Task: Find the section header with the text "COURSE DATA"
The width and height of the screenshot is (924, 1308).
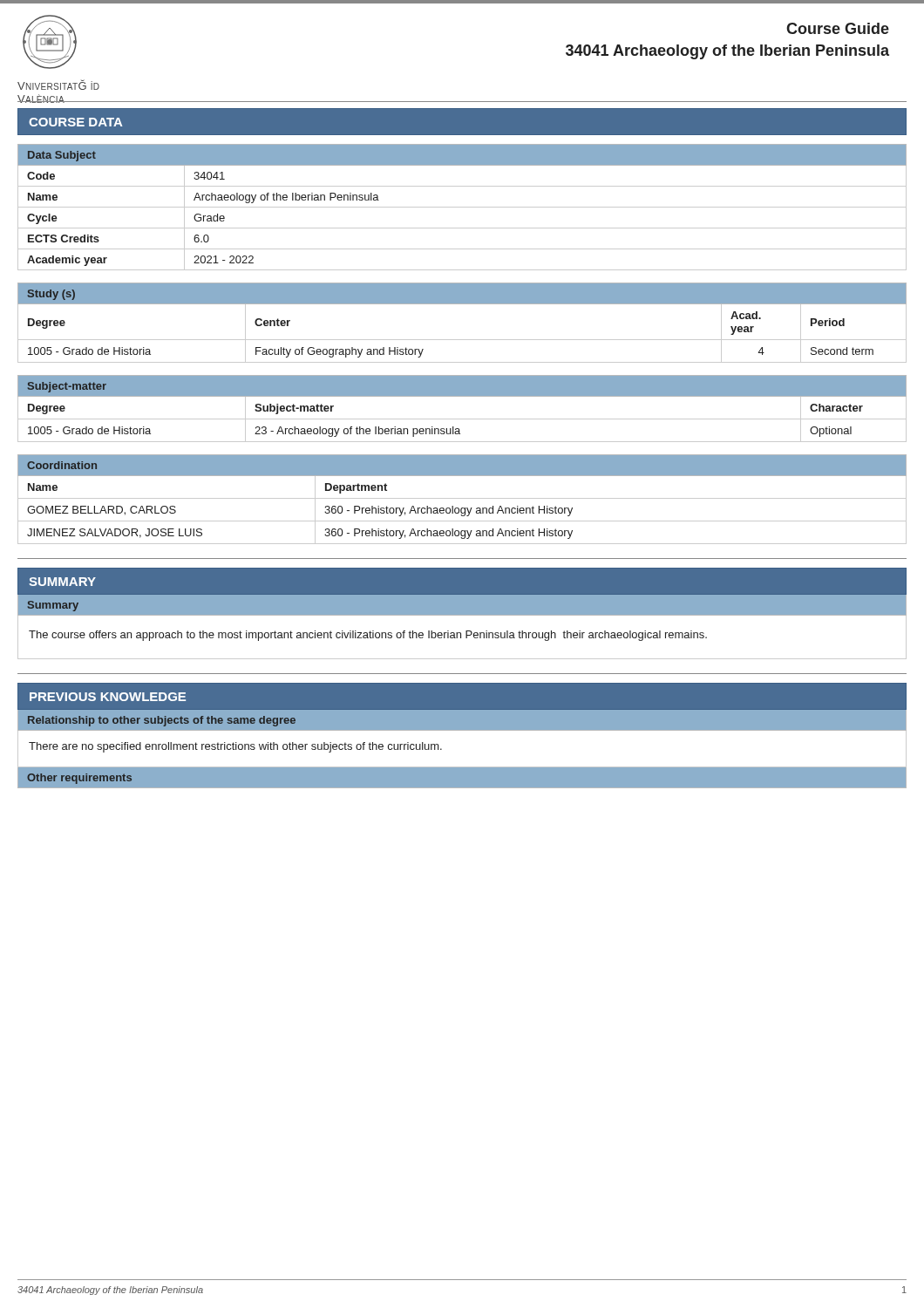Action: (x=76, y=122)
